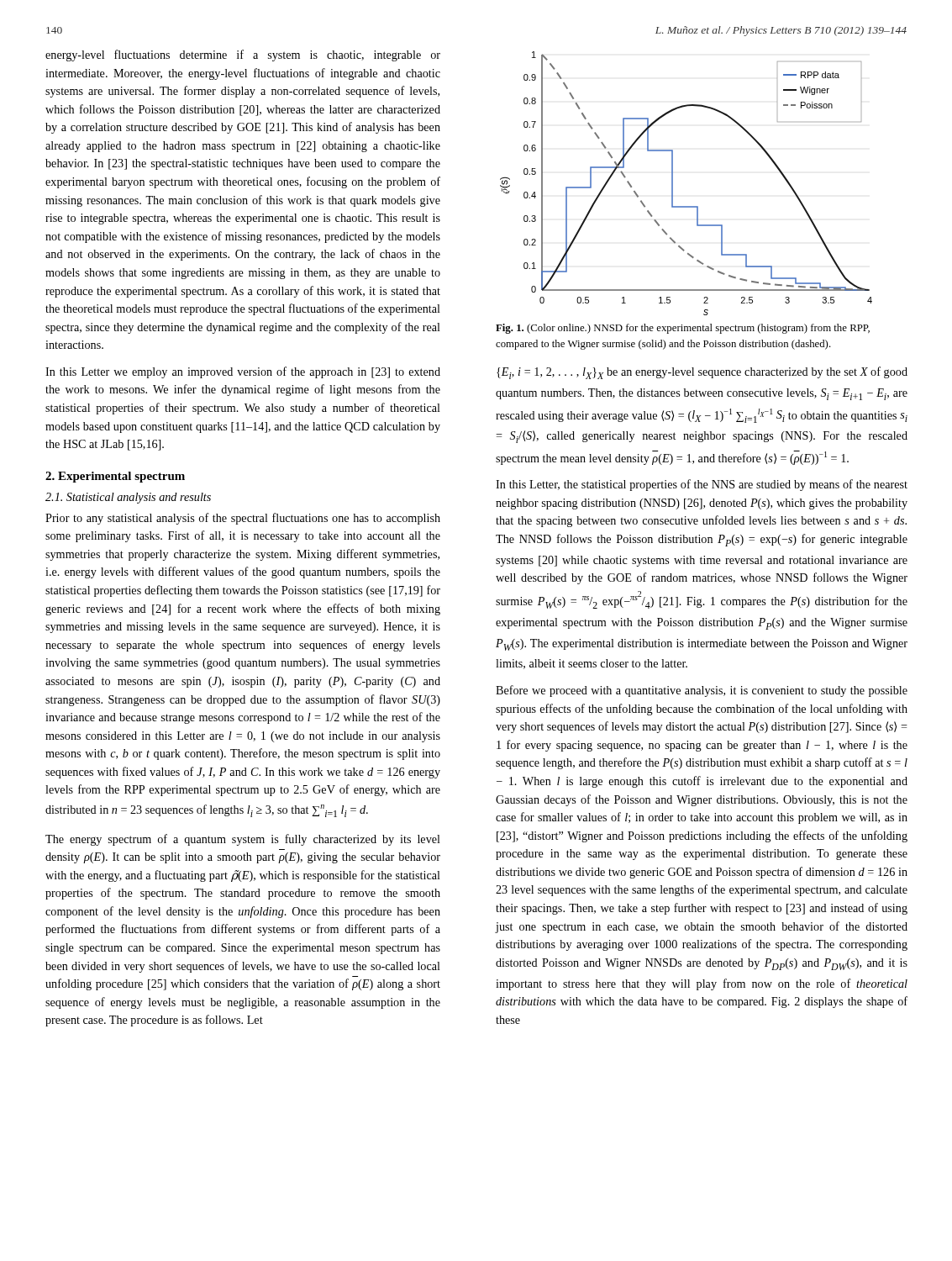Find the text block starting "In this Letter, the statistical"
Image resolution: width=952 pixels, height=1261 pixels.
pyautogui.click(x=702, y=574)
